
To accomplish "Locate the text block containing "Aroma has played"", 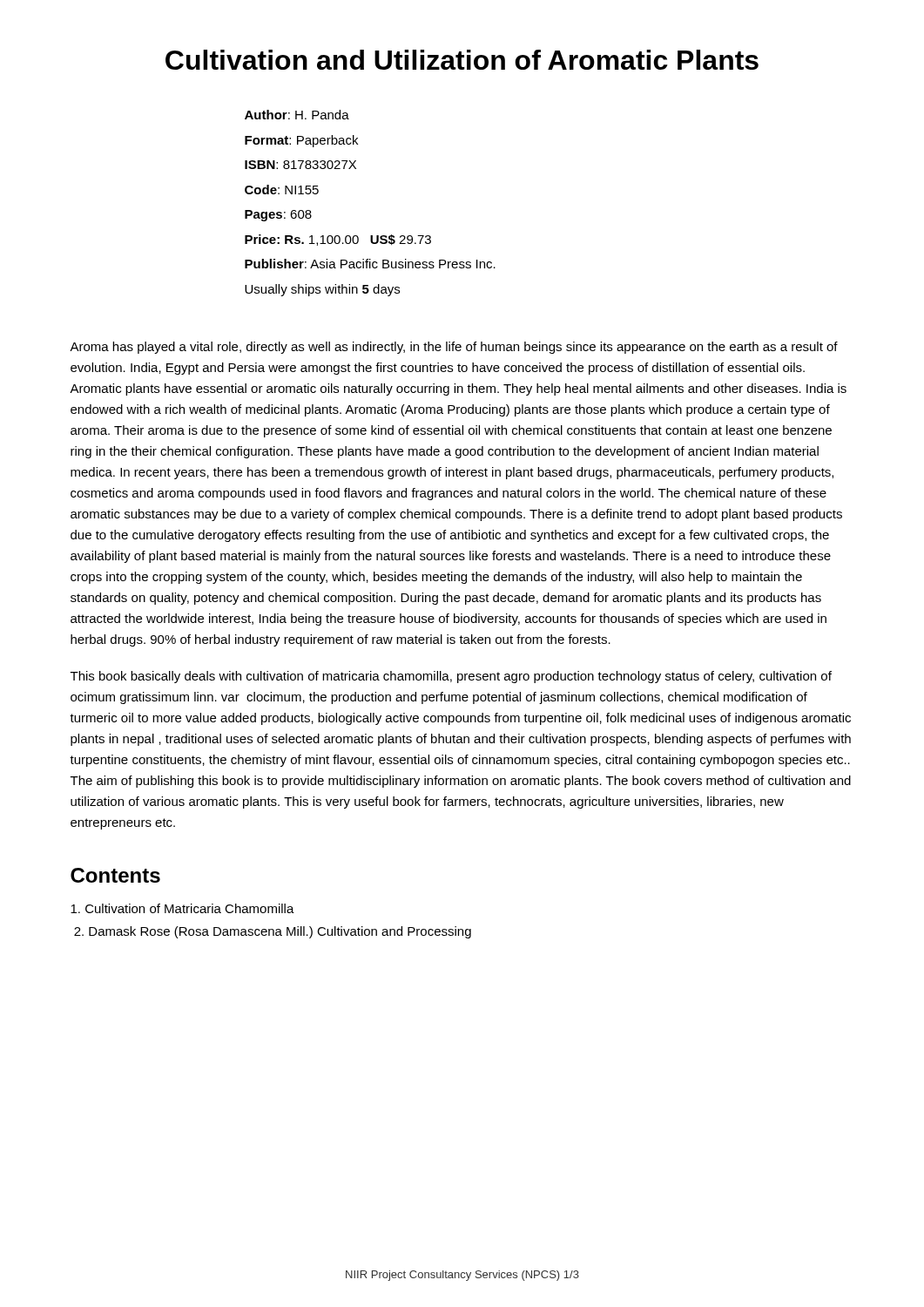I will coord(458,493).
